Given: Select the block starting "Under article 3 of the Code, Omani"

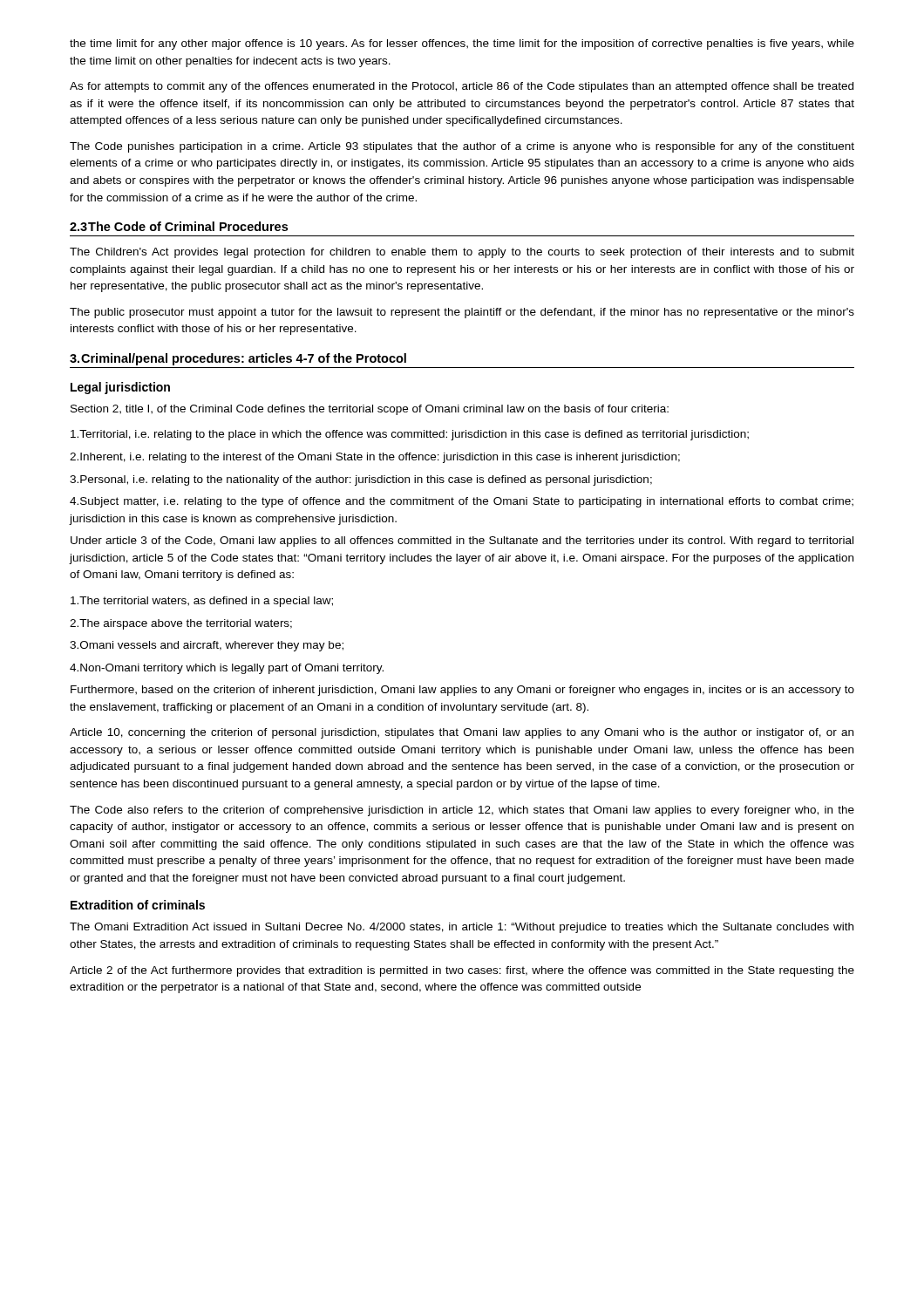Looking at the screenshot, I should 462,558.
